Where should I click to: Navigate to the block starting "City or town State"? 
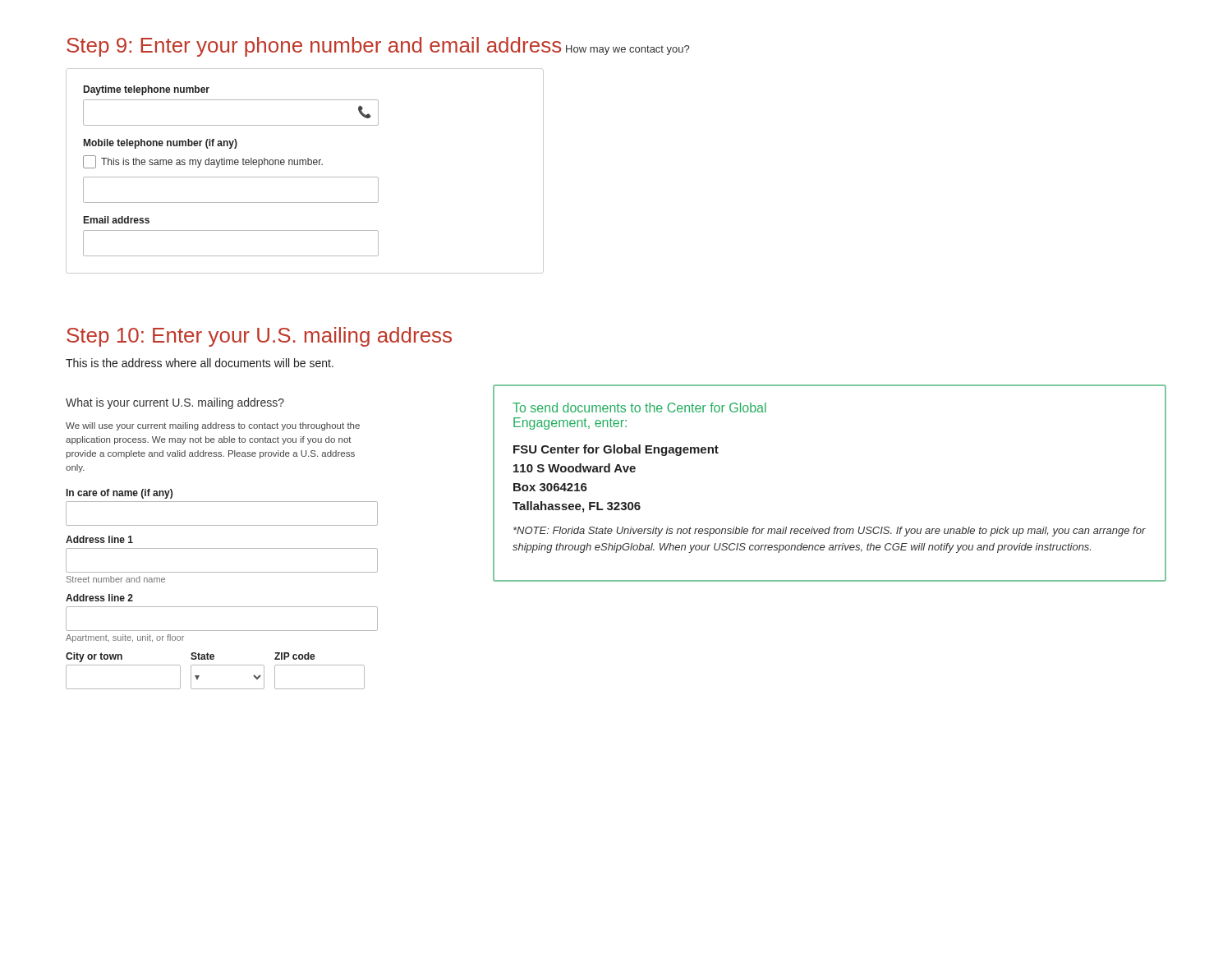[263, 670]
